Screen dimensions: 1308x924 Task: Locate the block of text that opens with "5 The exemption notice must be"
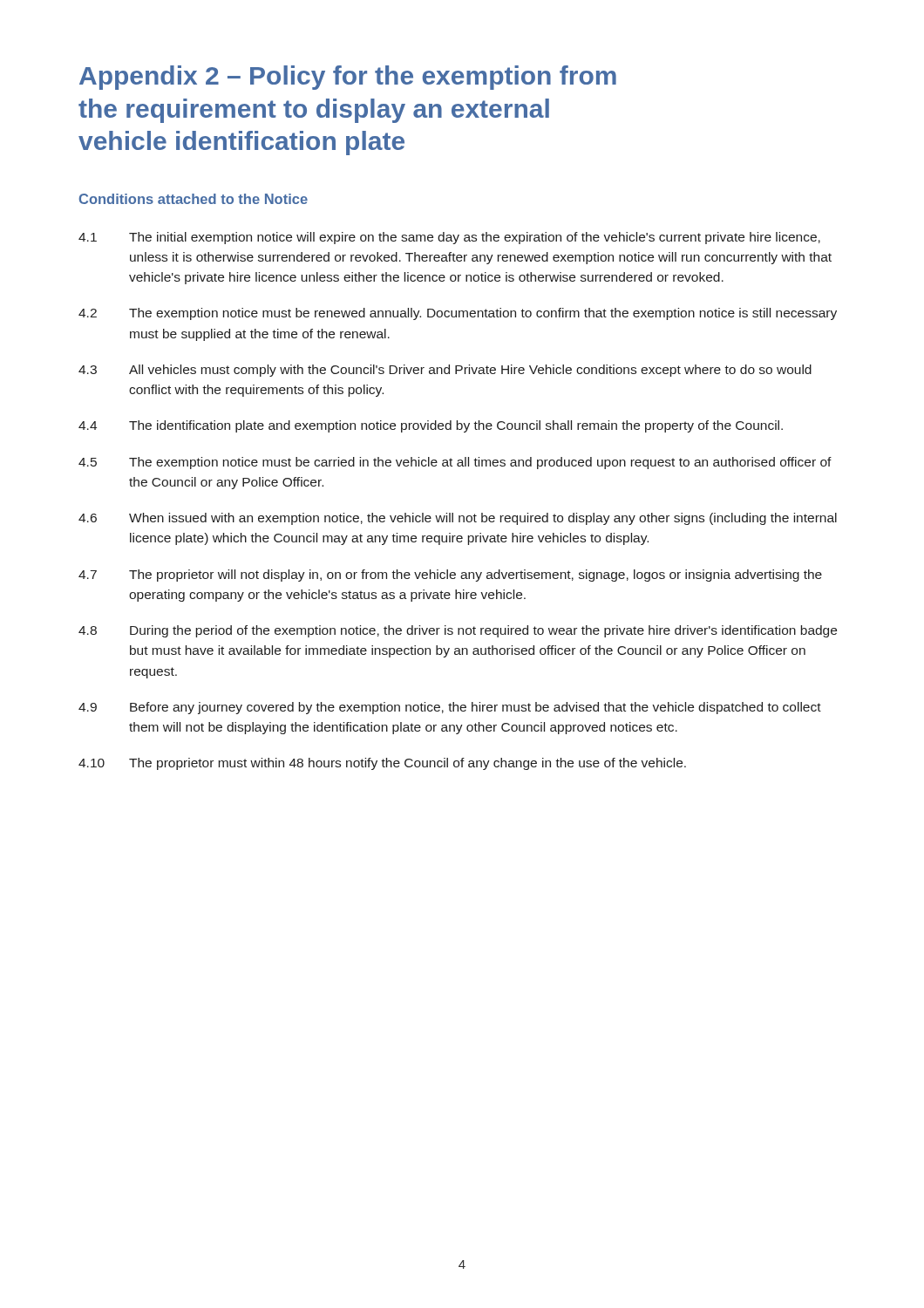(462, 472)
